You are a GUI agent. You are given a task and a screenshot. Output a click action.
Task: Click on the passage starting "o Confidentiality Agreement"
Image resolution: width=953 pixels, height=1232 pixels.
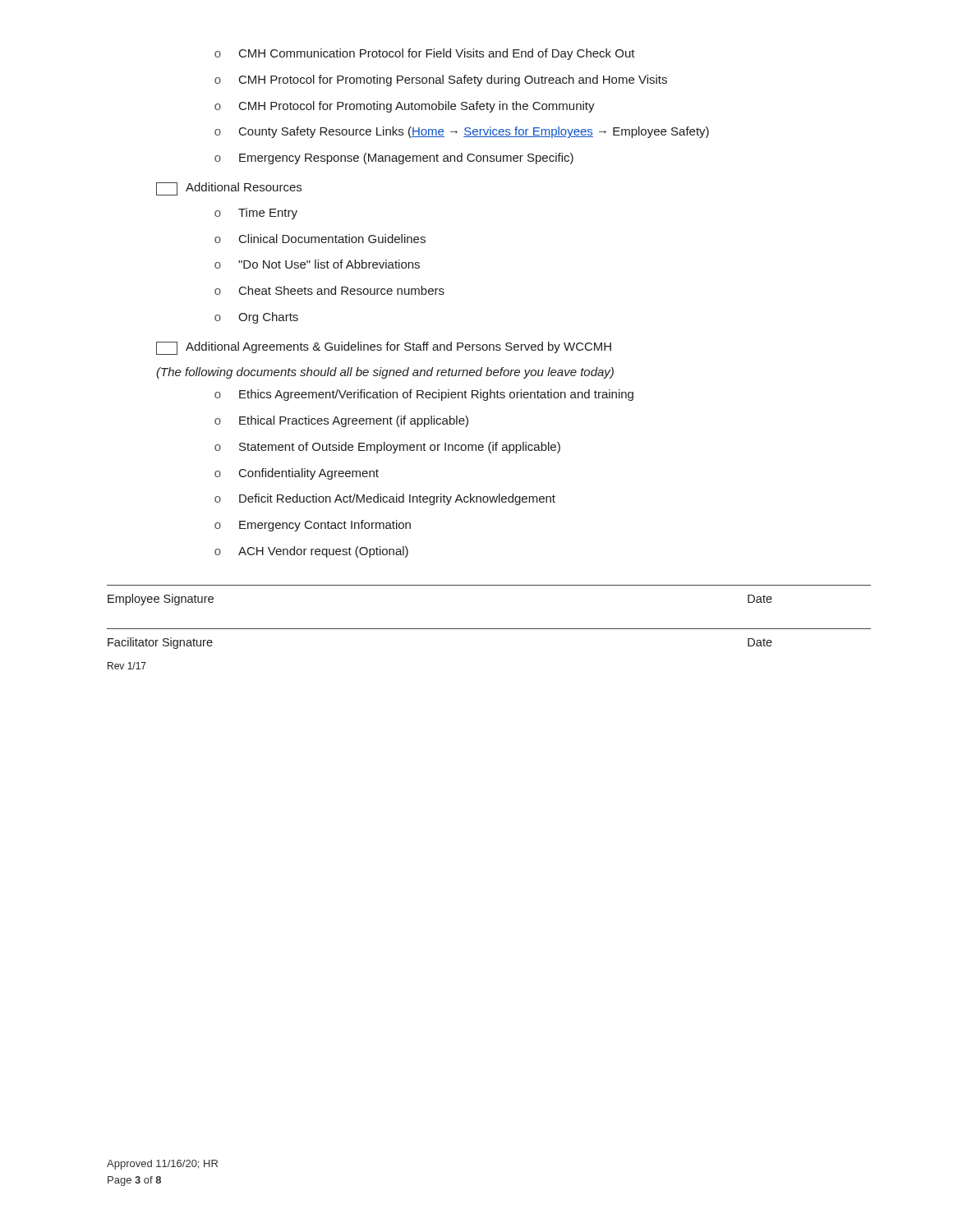[297, 474]
